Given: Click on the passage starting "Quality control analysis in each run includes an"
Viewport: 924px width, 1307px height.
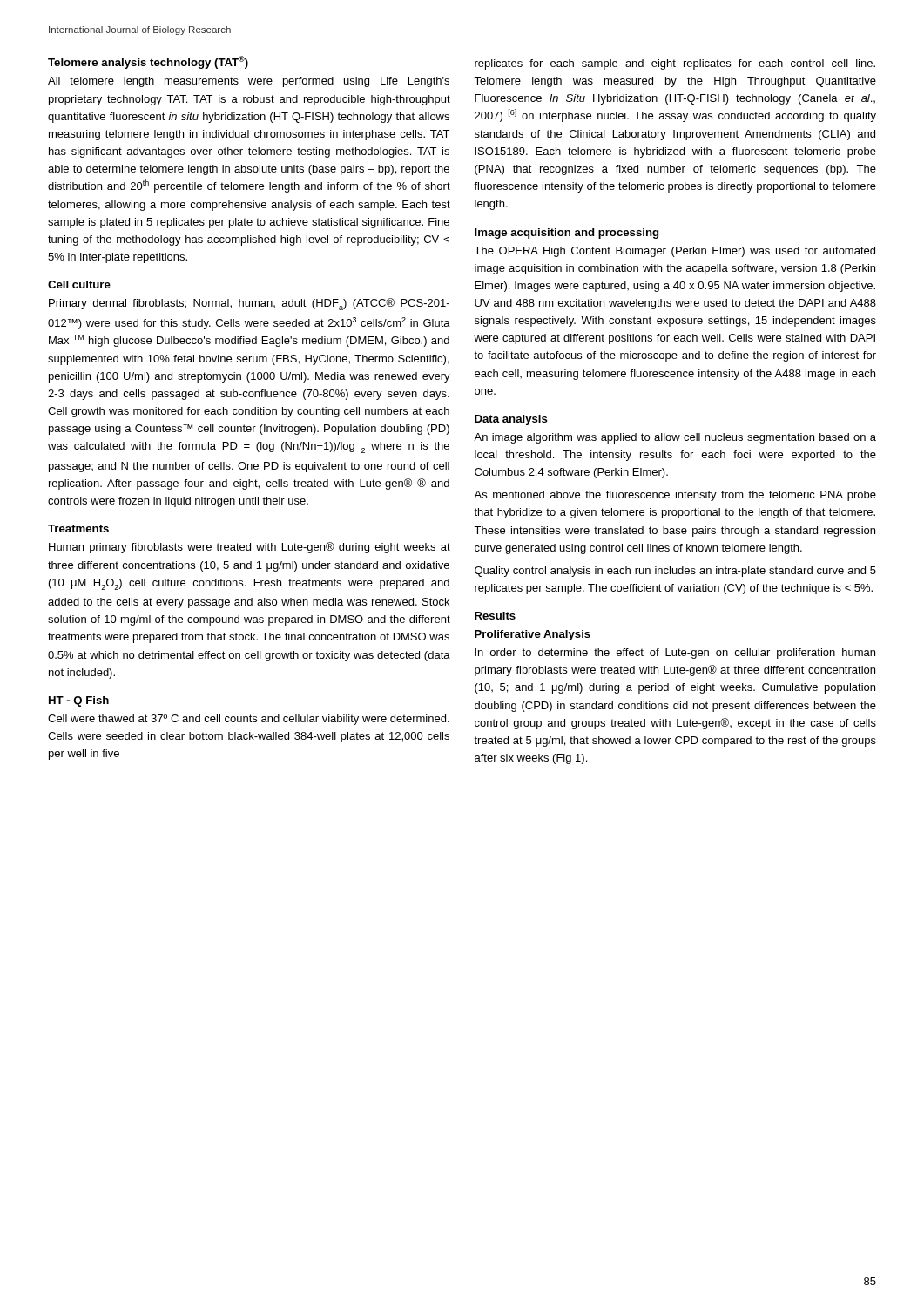Looking at the screenshot, I should pos(675,579).
